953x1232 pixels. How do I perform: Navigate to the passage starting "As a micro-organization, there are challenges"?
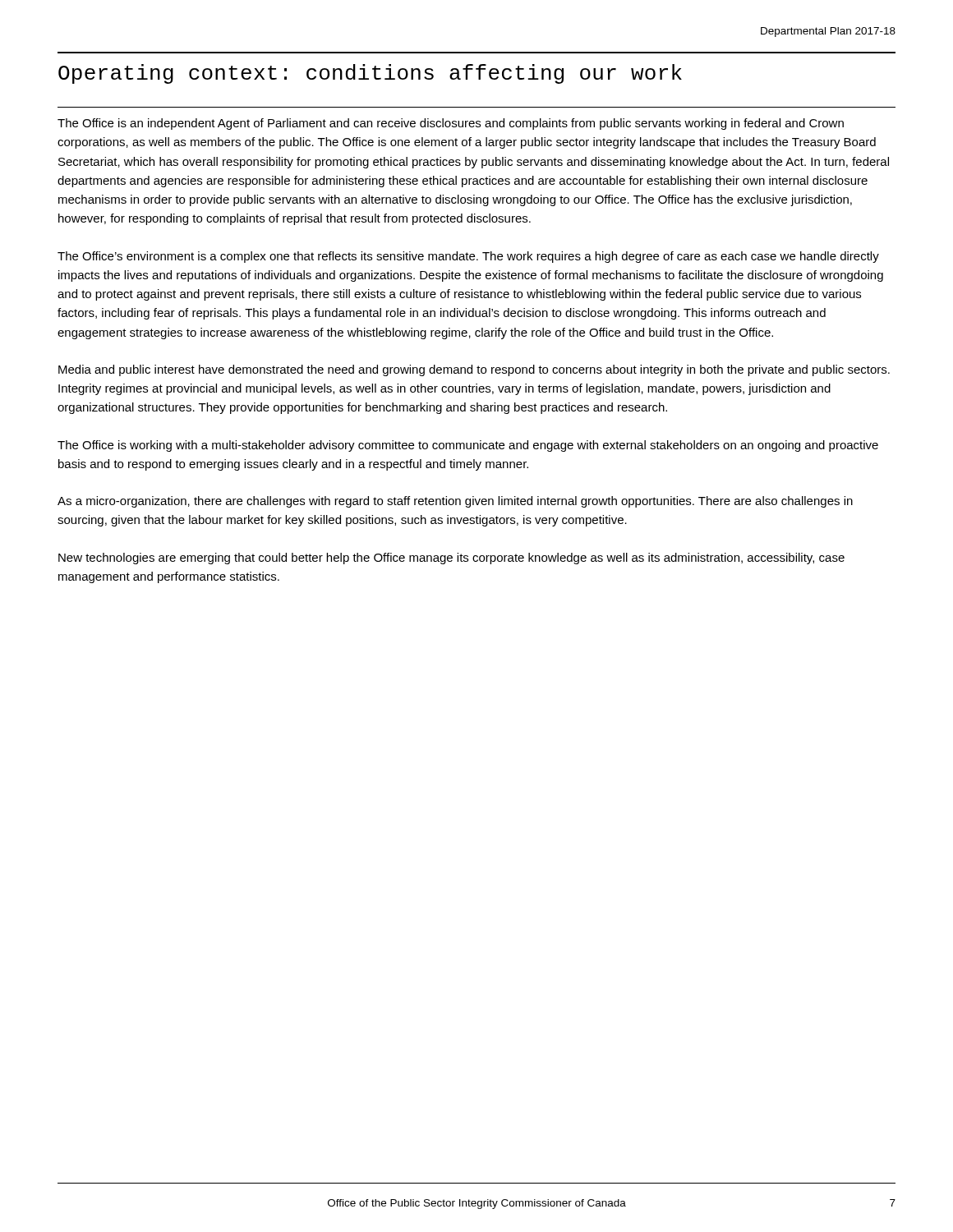tap(455, 510)
